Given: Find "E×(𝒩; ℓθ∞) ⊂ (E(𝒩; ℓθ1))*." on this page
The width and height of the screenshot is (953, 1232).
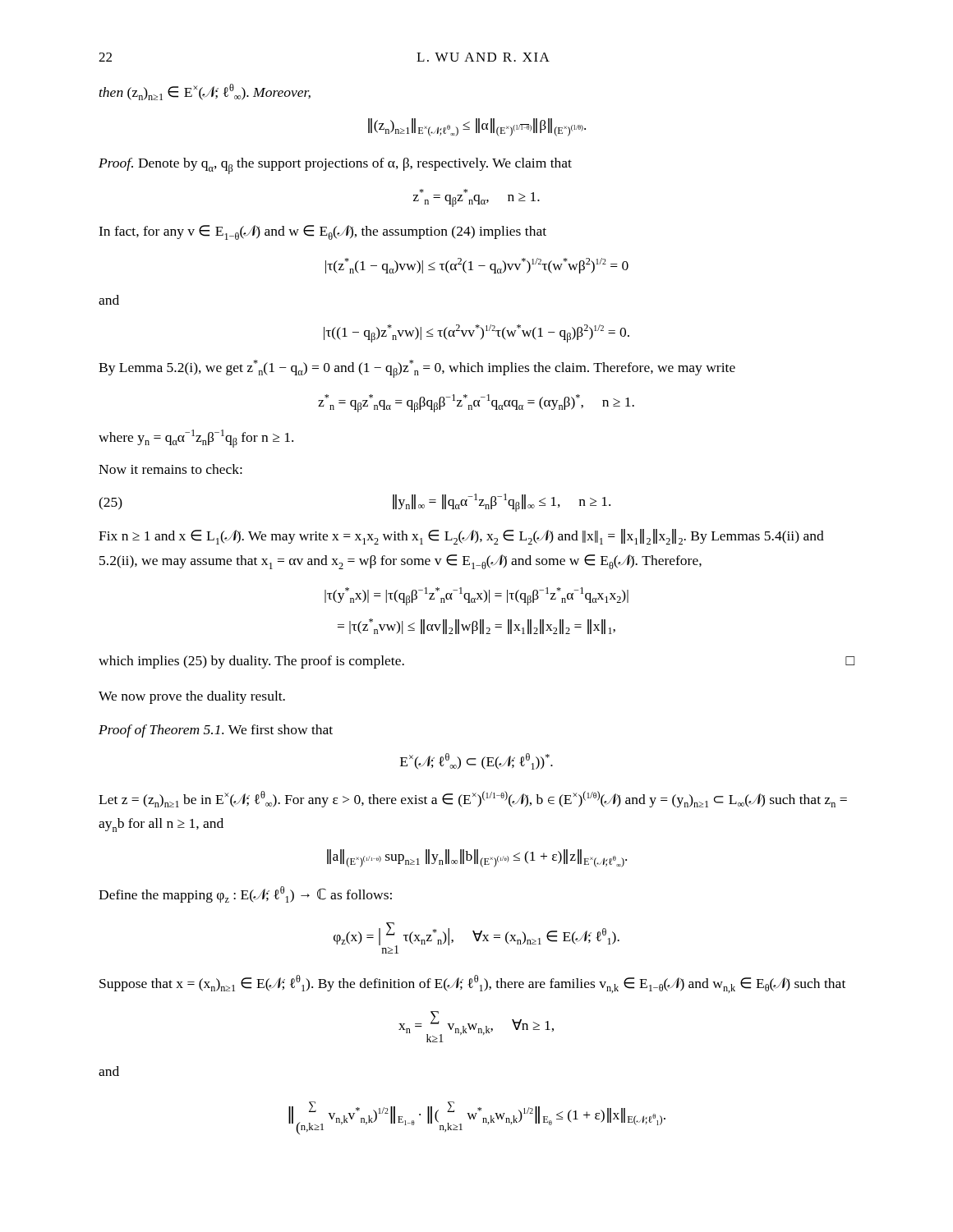Looking at the screenshot, I should pos(476,762).
